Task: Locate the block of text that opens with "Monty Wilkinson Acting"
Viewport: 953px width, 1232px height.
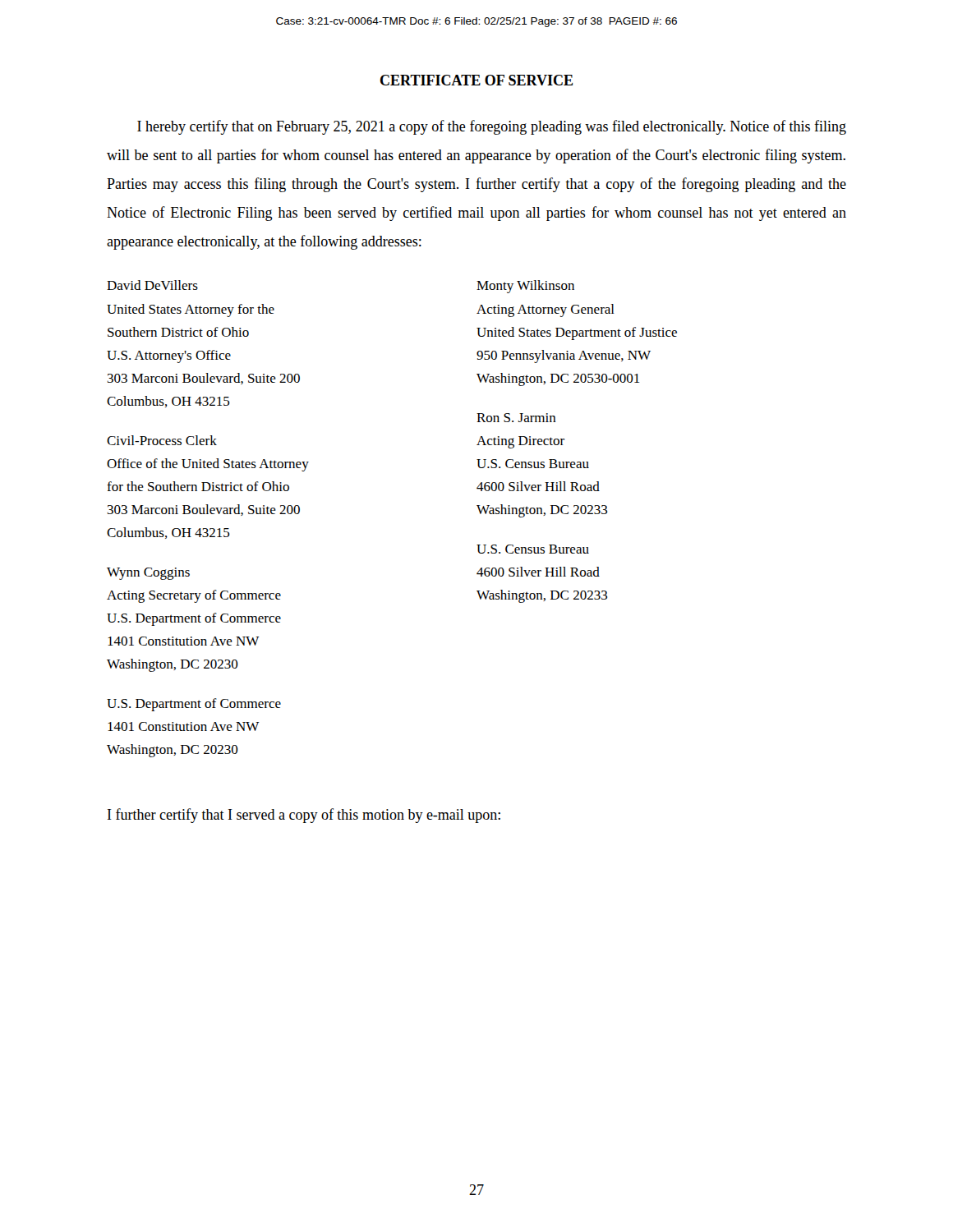Action: (x=577, y=332)
